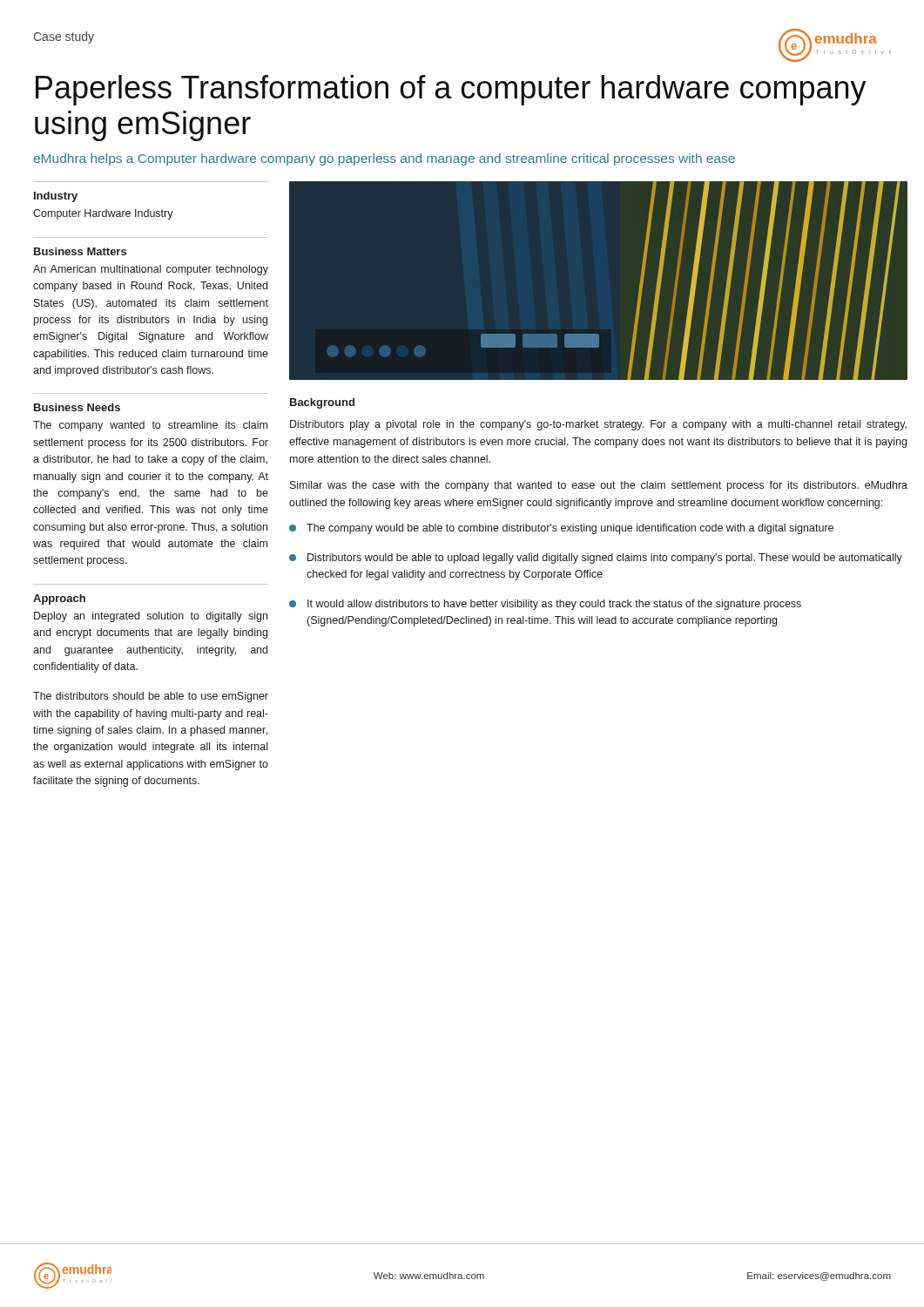Locate the text block with the text "Deploy an integrated solution to digitally sign and"

point(151,699)
